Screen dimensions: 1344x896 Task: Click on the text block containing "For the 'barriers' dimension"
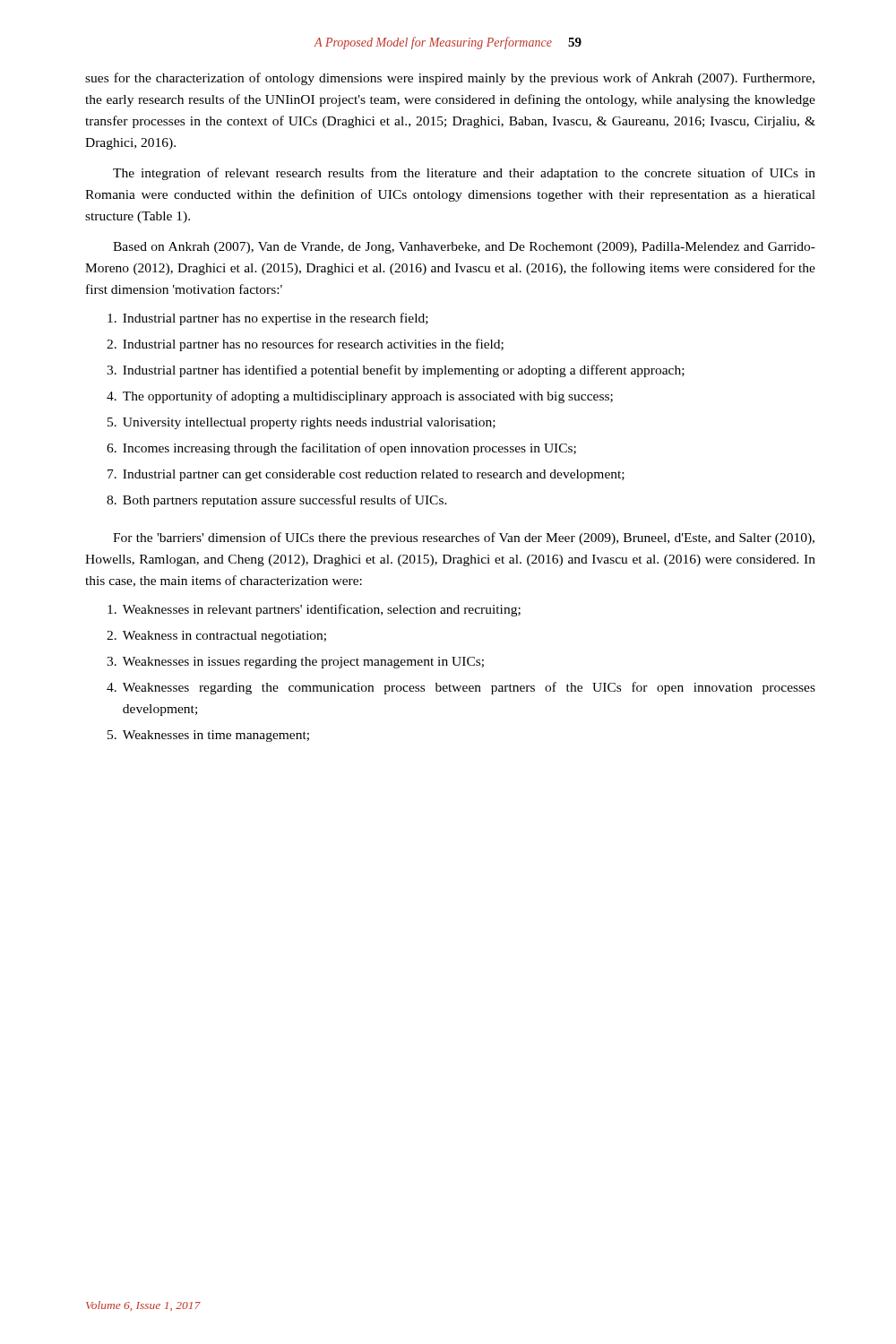pos(450,559)
